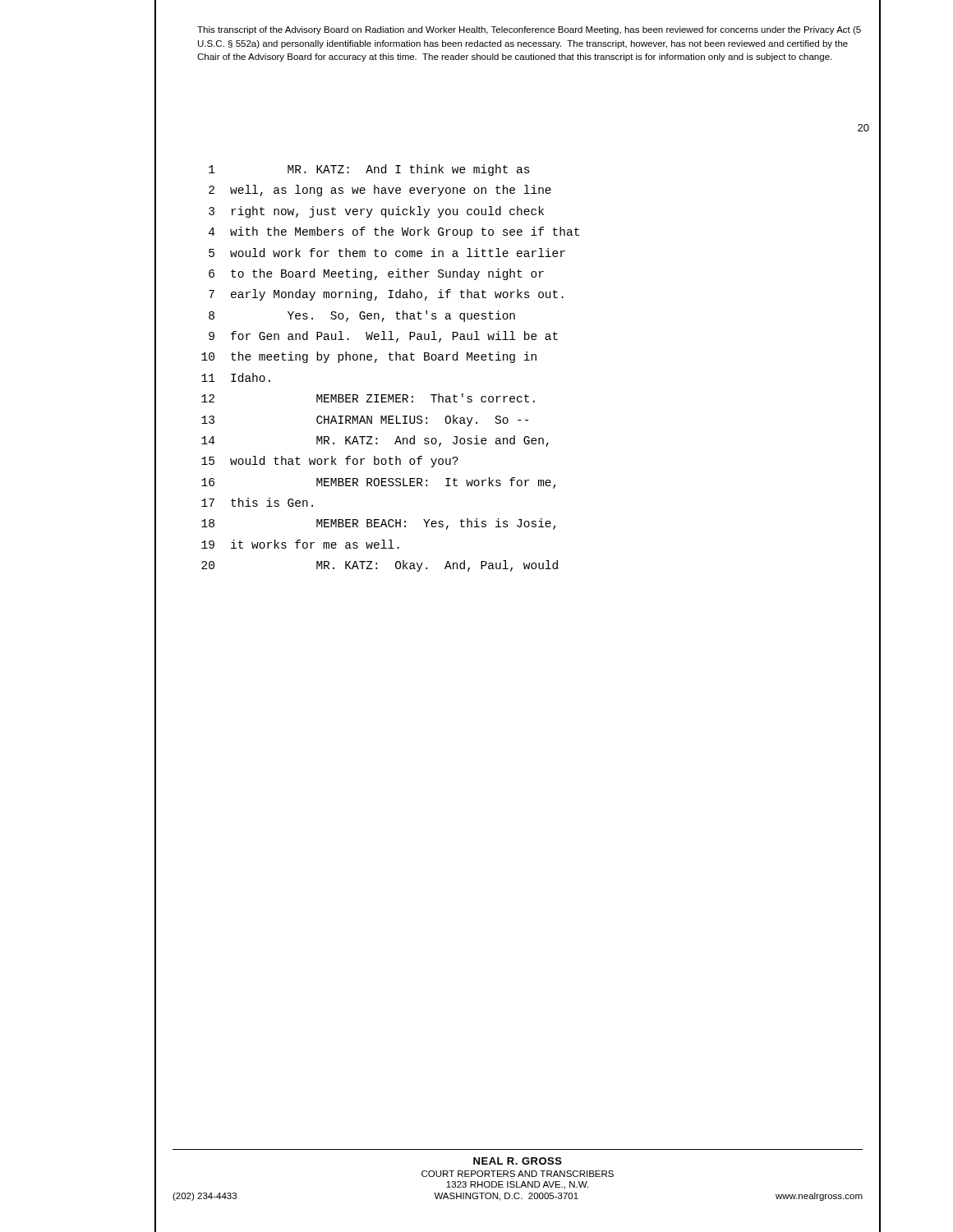Locate the text starting "2 well, as"
Image resolution: width=953 pixels, height=1232 pixels.
pyautogui.click(x=518, y=191)
